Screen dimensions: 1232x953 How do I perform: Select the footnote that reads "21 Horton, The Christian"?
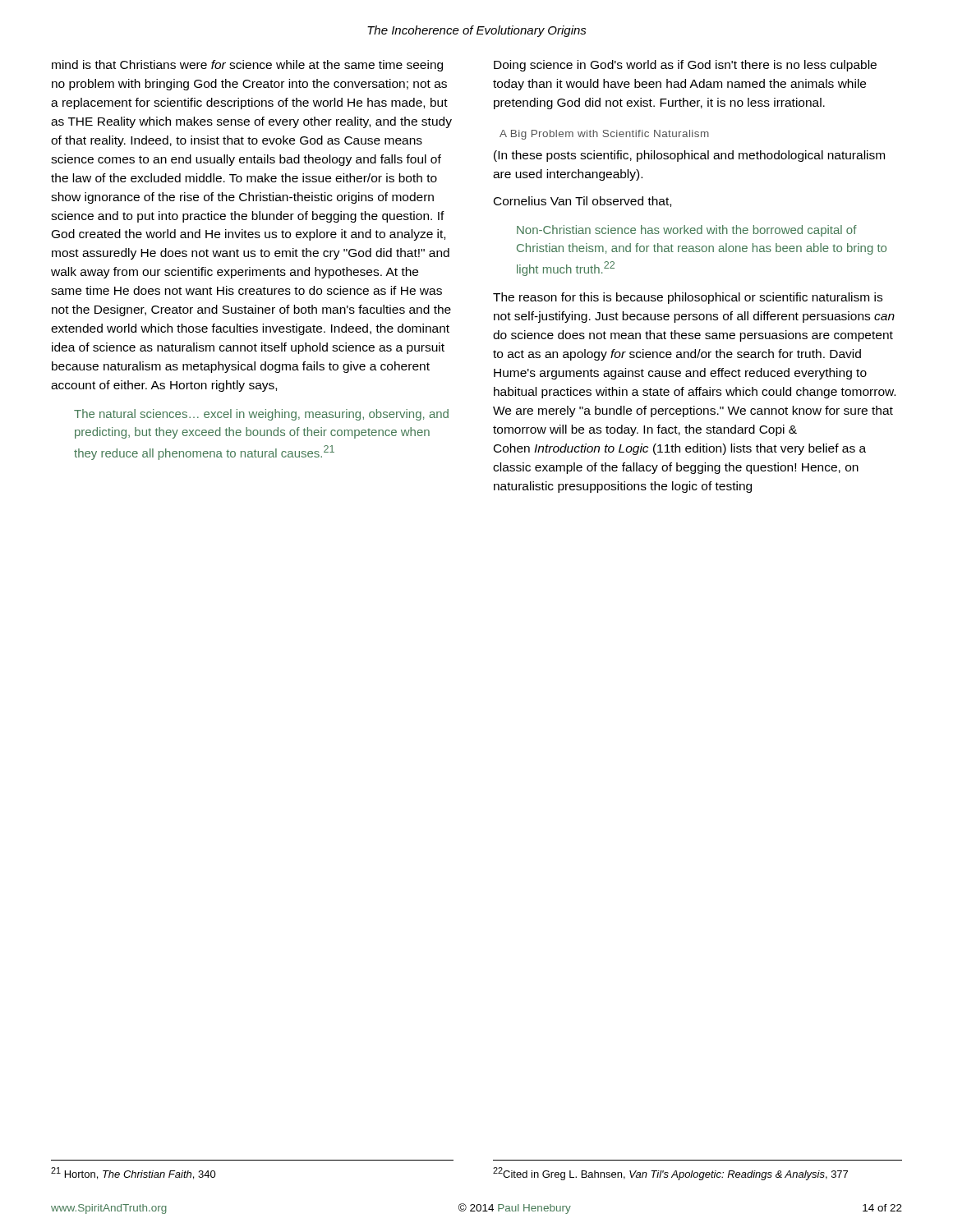(133, 1173)
